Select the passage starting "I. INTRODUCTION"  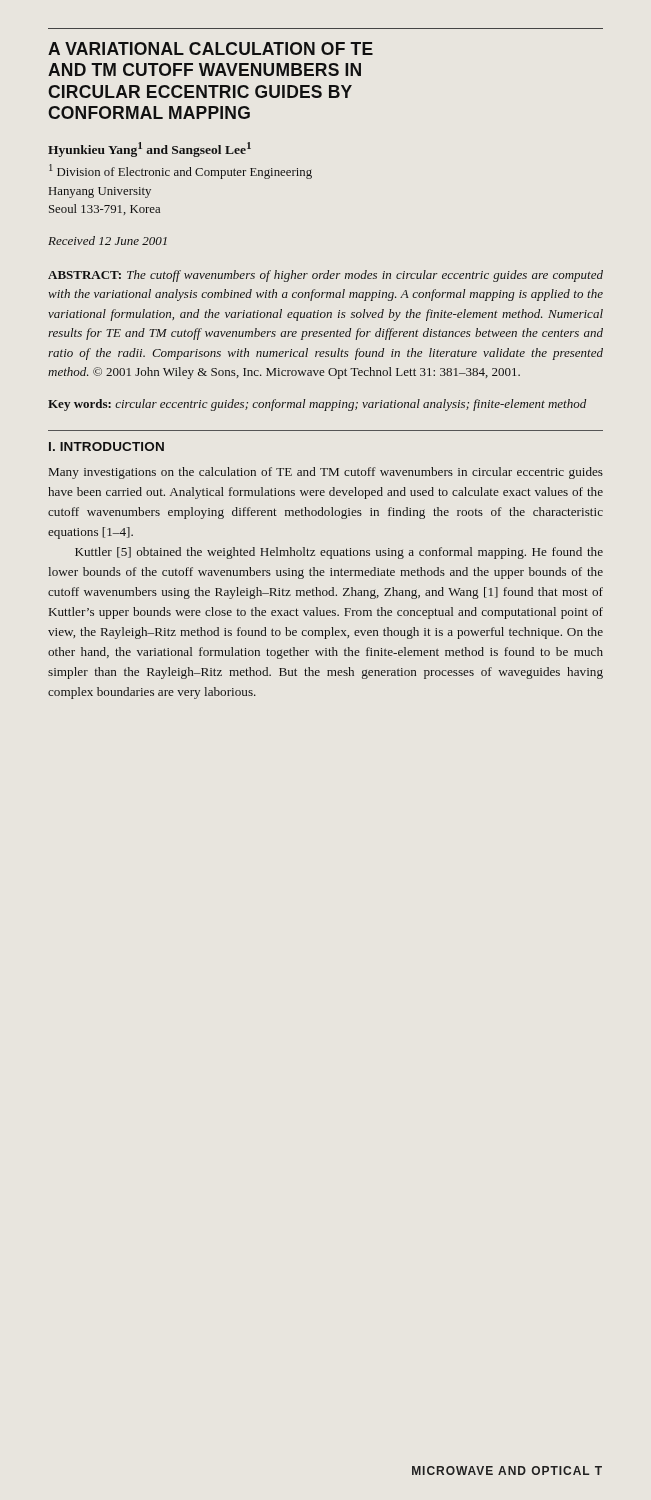tap(106, 446)
